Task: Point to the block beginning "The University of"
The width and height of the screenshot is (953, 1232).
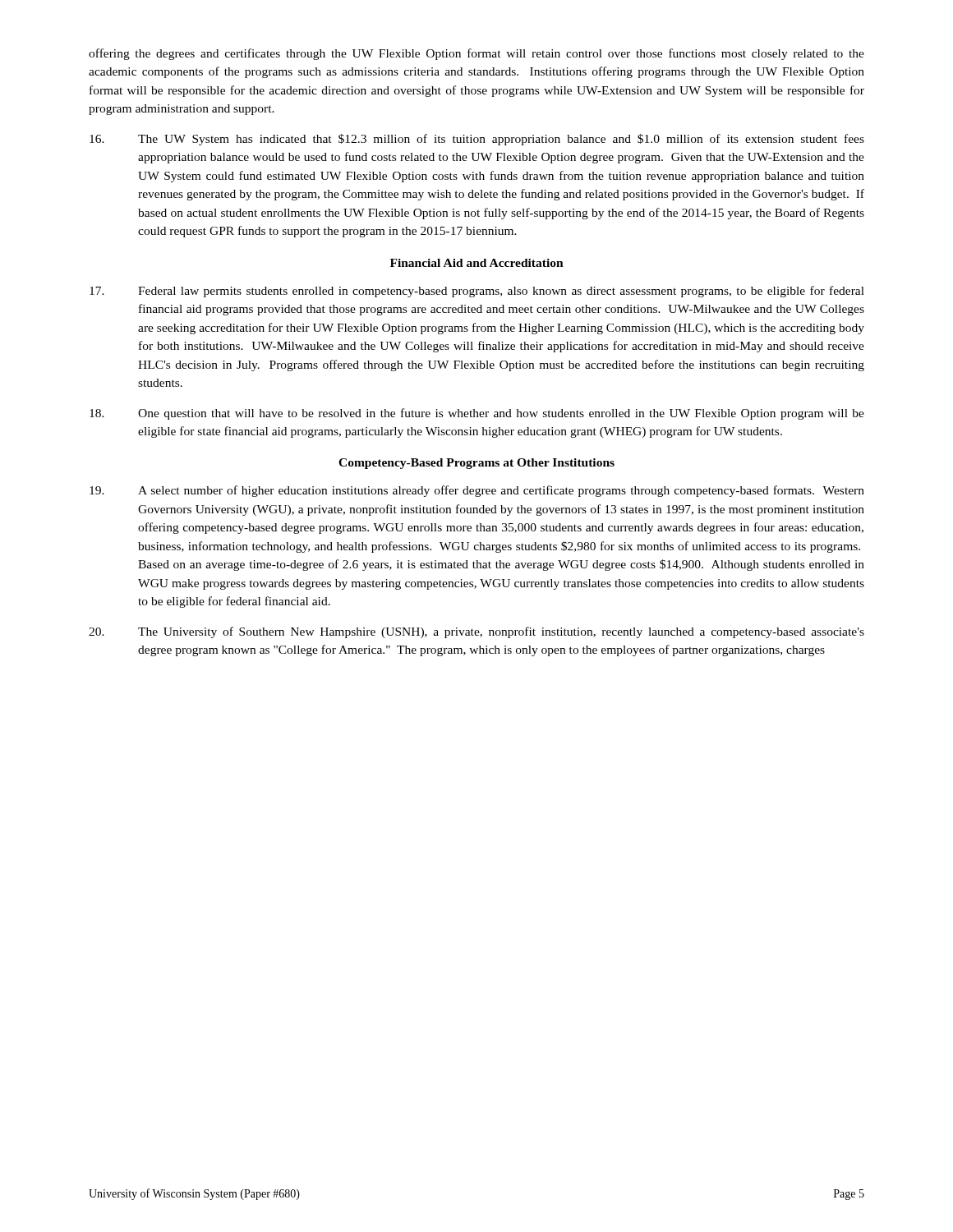Action: [x=476, y=641]
